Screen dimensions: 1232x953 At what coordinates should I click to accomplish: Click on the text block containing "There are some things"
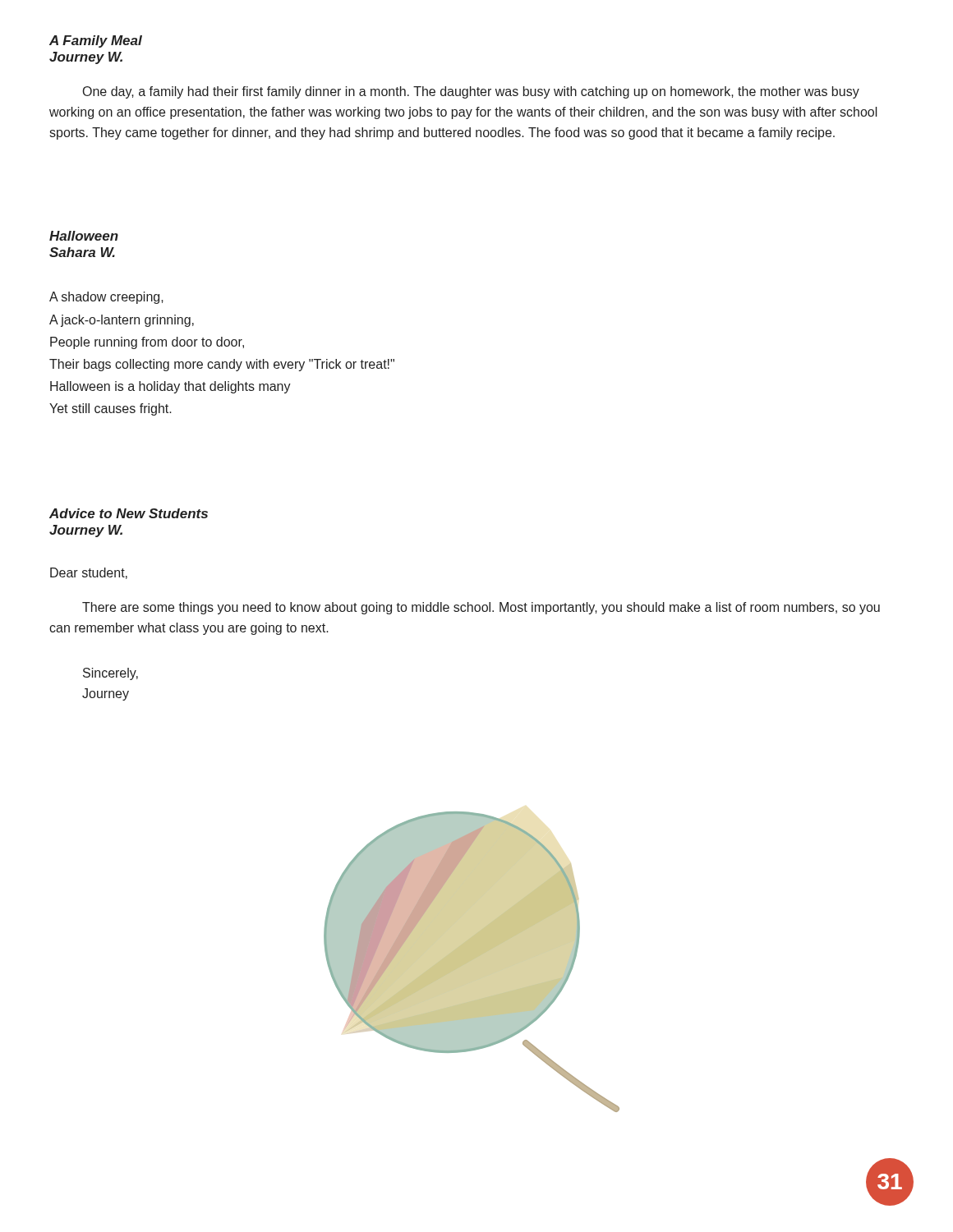(465, 618)
